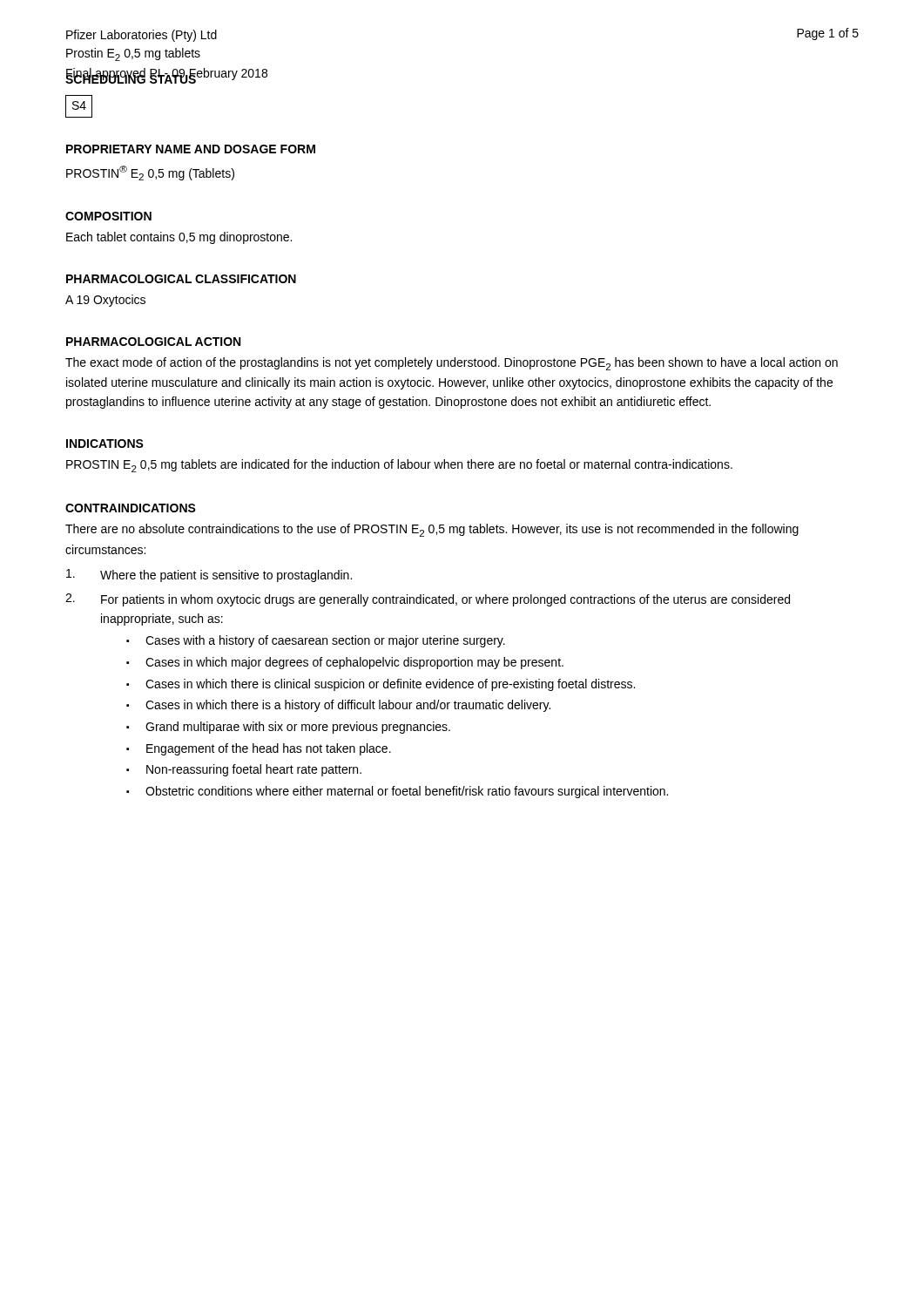Image resolution: width=924 pixels, height=1307 pixels.
Task: Point to the block beginning "The exact mode of action"
Action: click(x=452, y=382)
